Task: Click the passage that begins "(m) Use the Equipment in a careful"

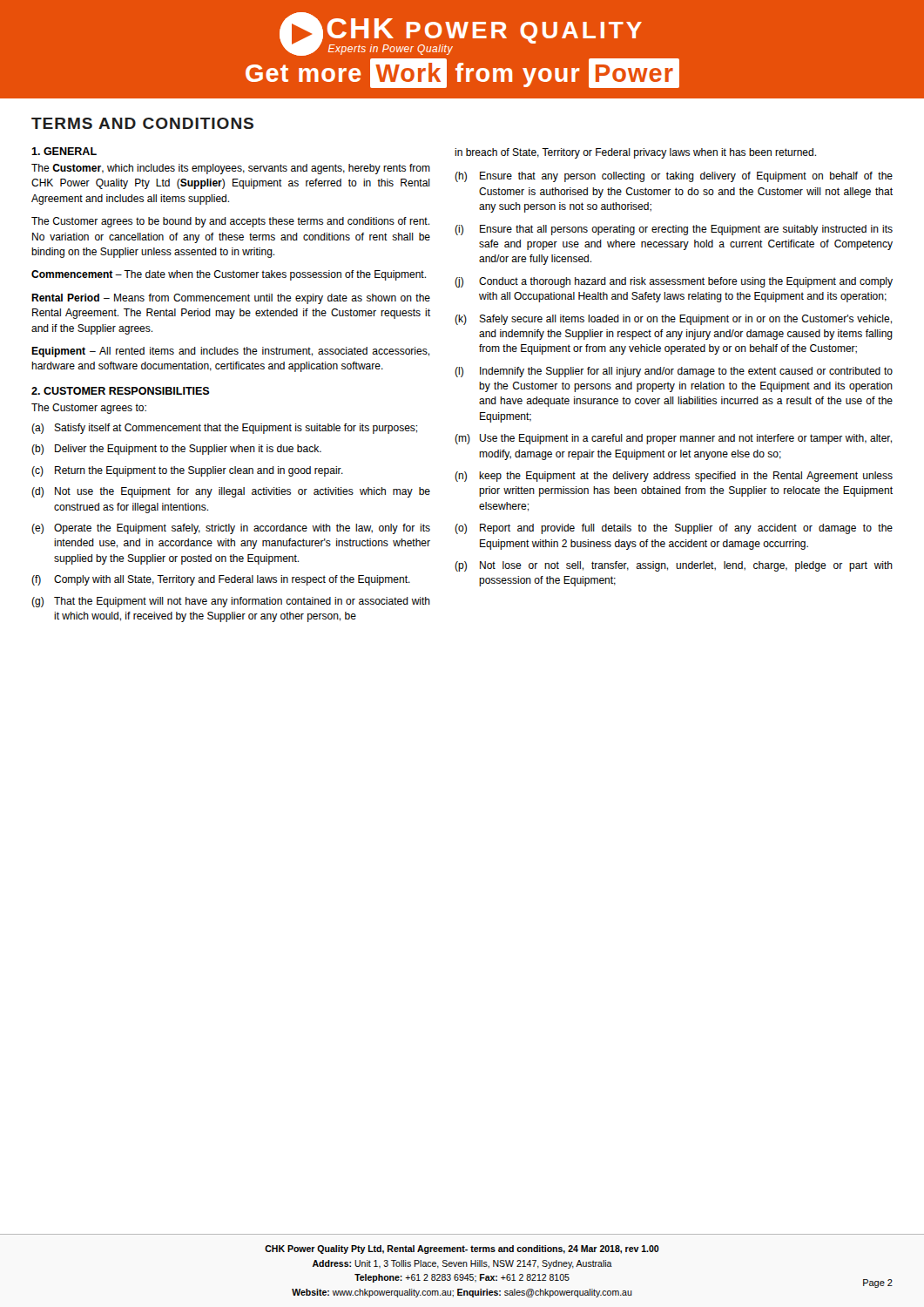Action: (x=674, y=447)
